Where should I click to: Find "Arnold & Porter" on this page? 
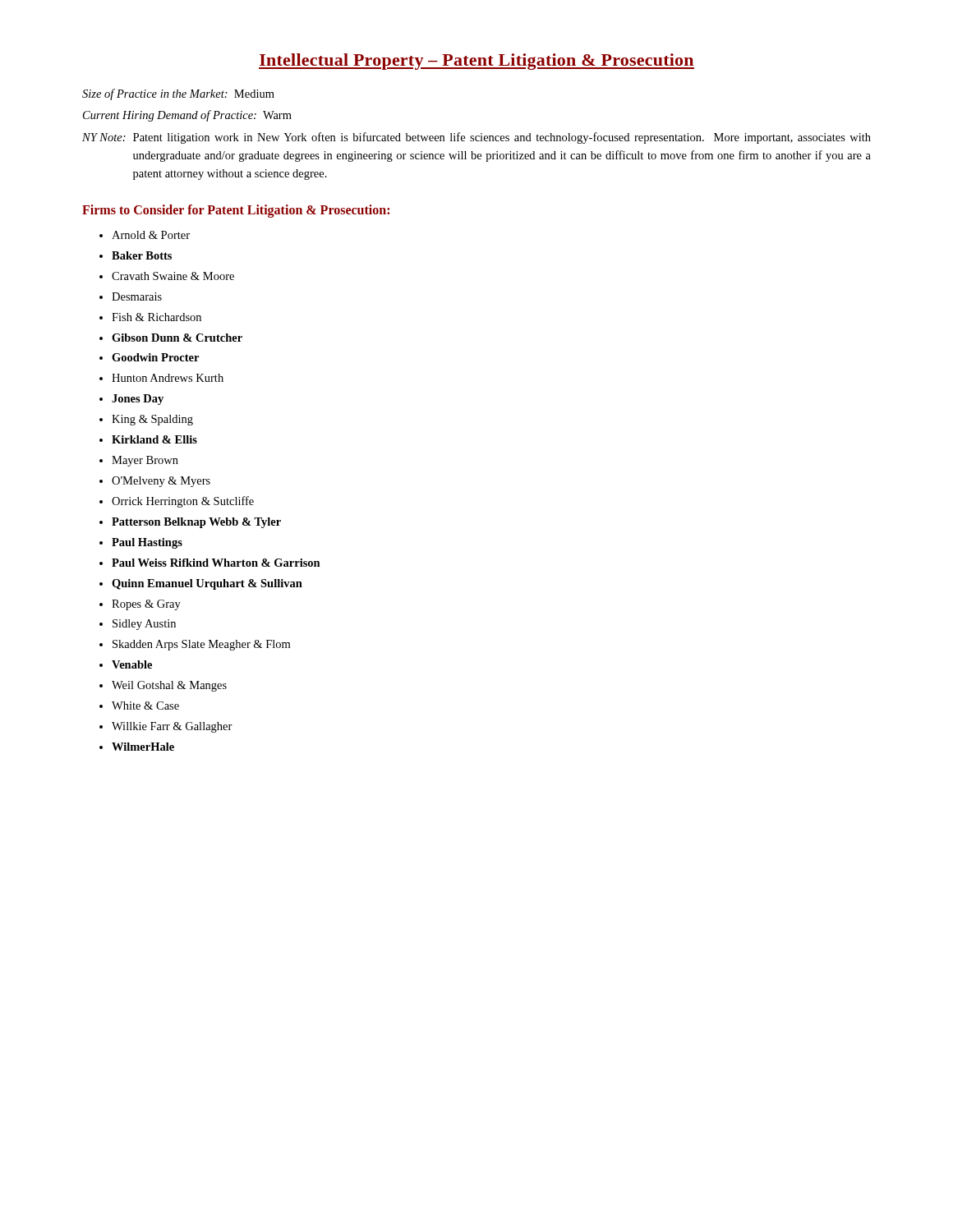coord(151,235)
